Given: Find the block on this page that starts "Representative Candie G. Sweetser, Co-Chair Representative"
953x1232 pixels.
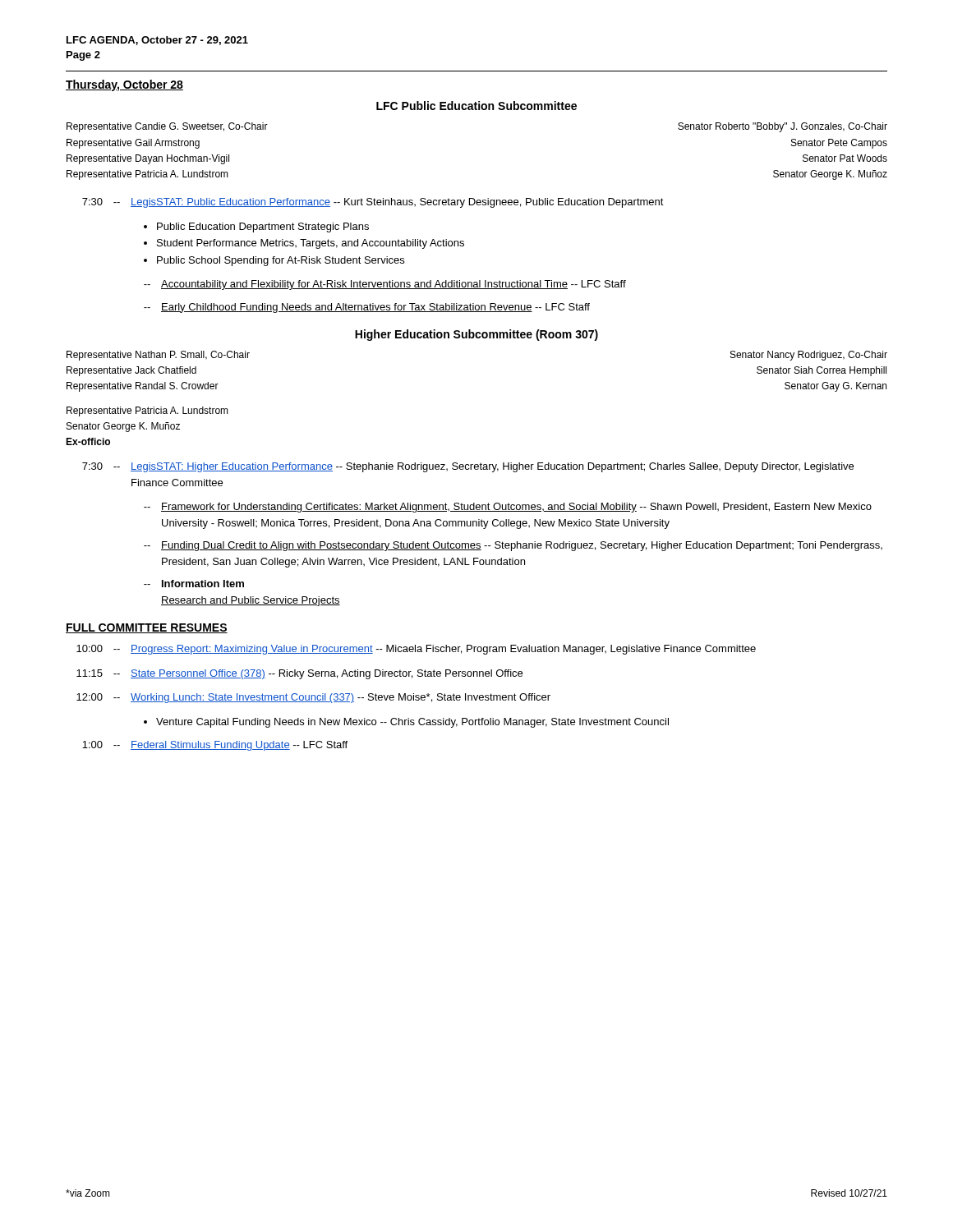Looking at the screenshot, I should point(163,127).
